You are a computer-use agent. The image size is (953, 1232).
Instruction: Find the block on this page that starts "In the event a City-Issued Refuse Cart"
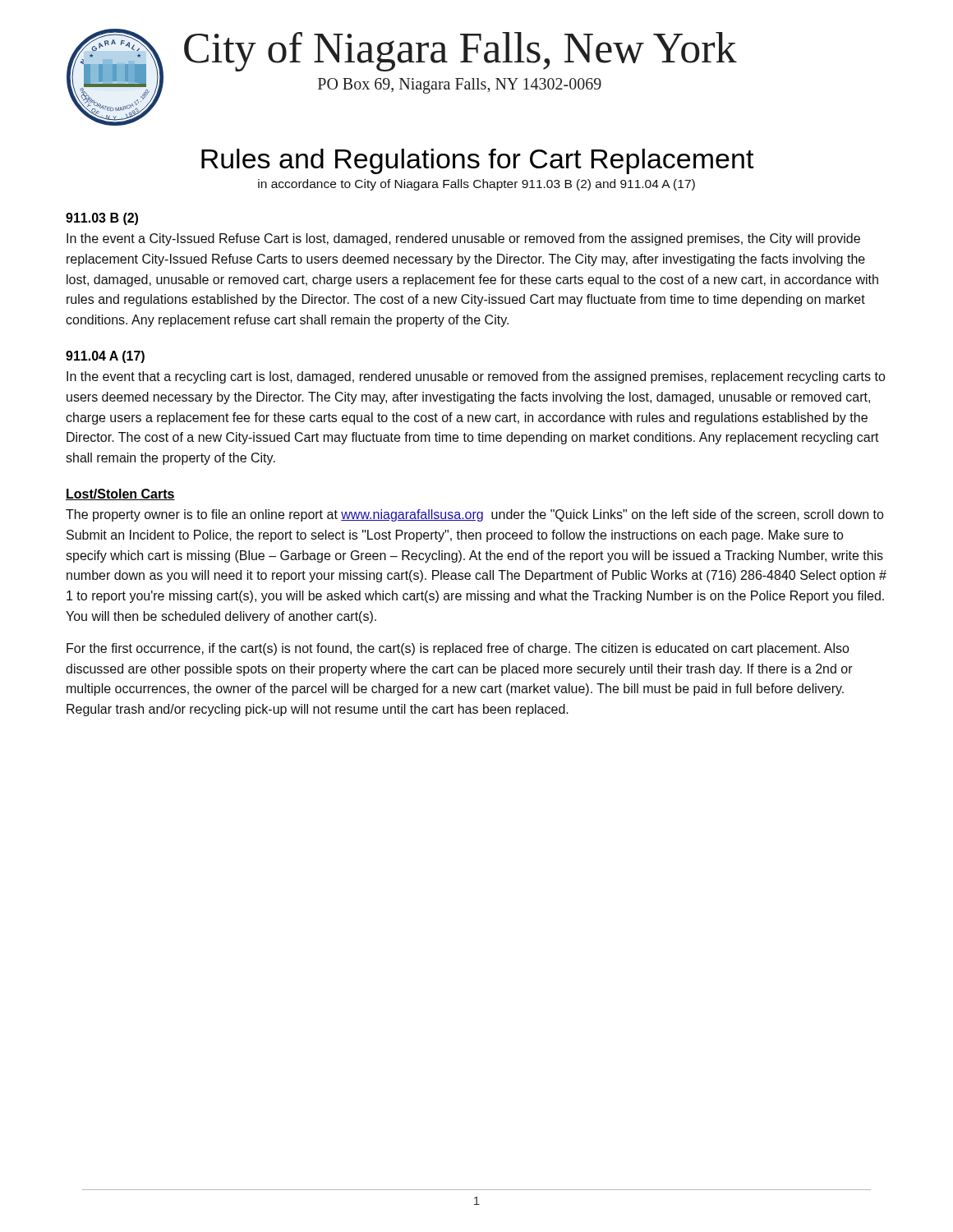coord(472,279)
